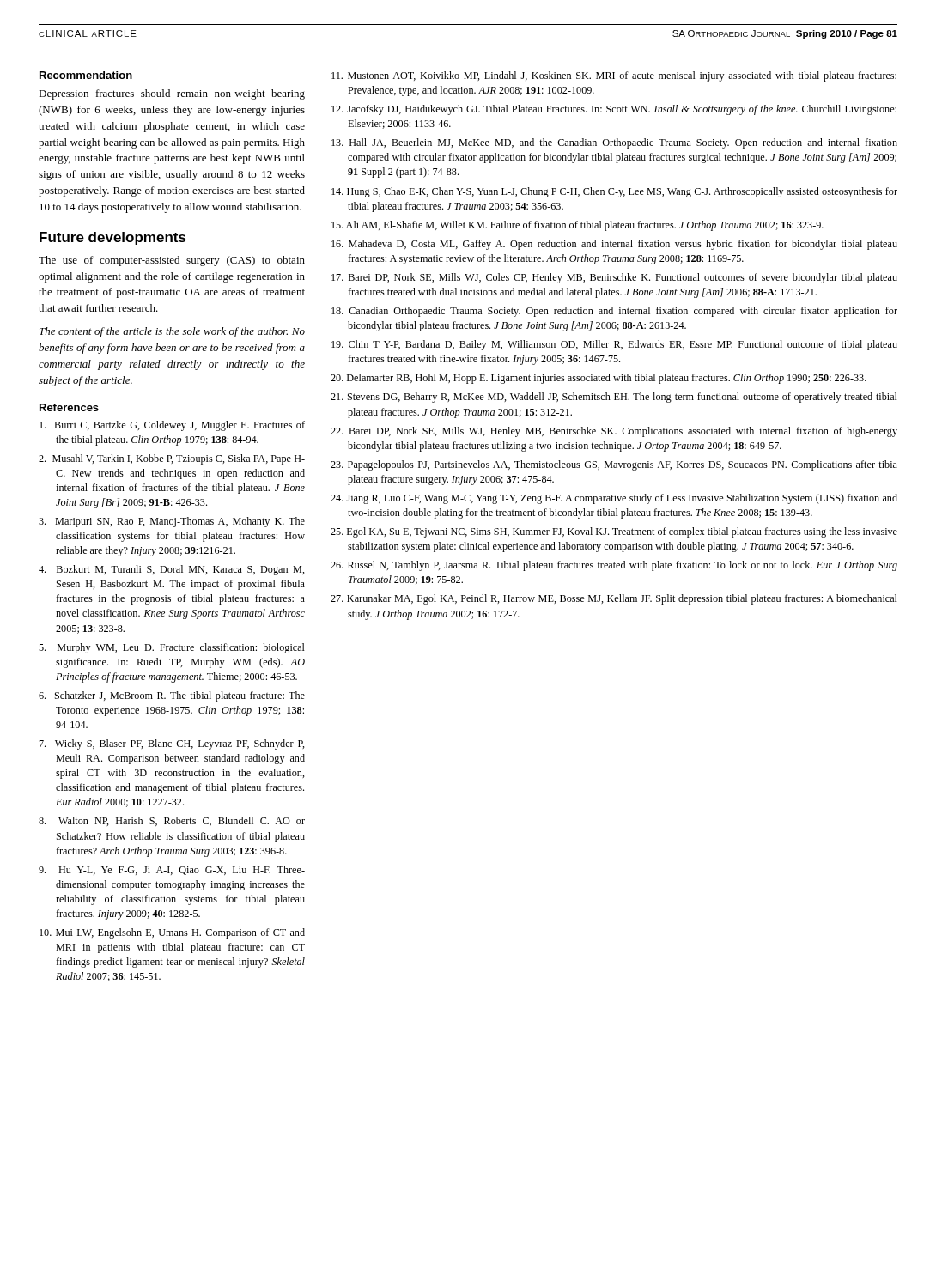Where is the passage that starts "4. Bozkurt M, Turanli S, Doral MN,"?
The width and height of the screenshot is (936, 1288).
pos(172,599)
